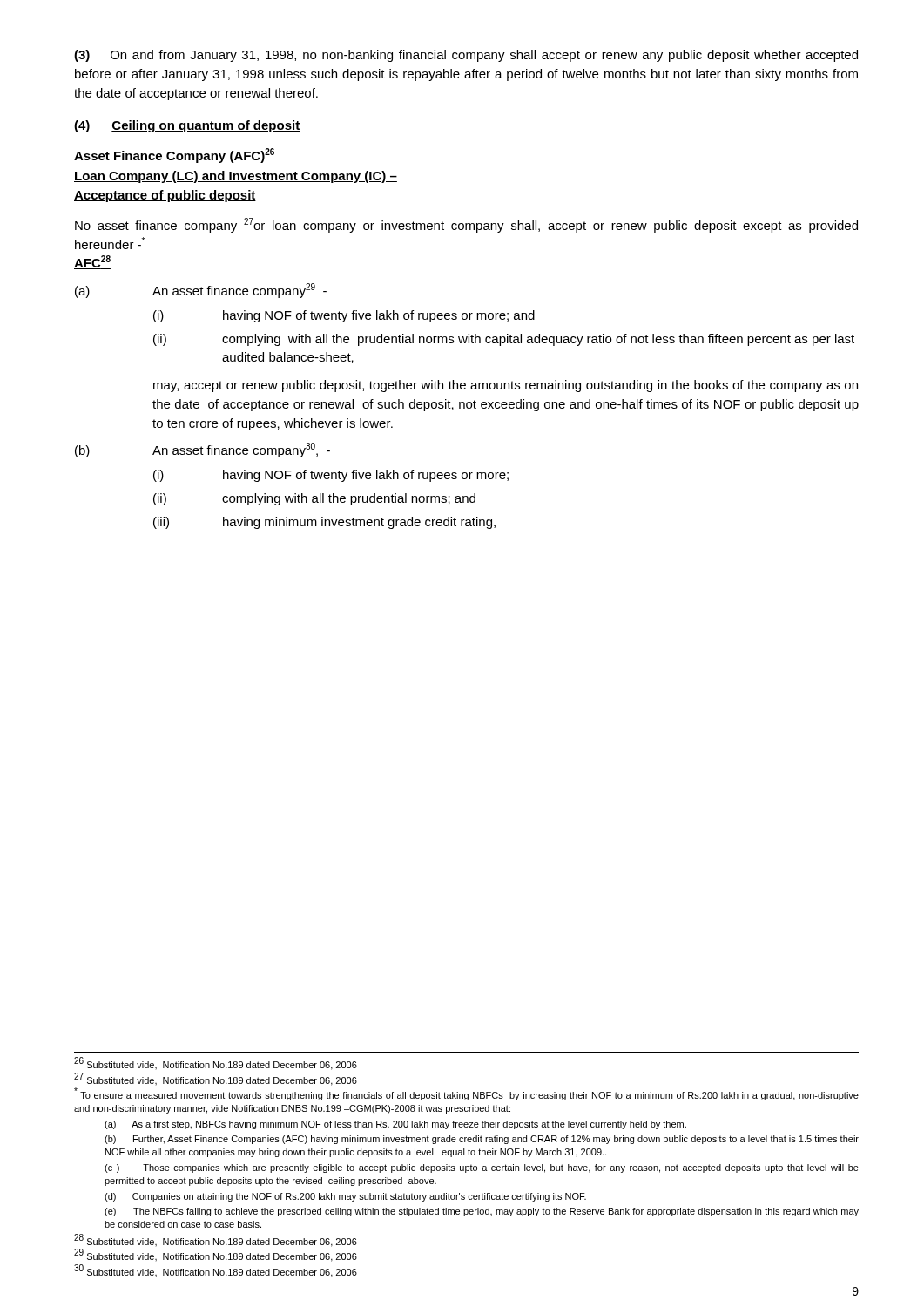The height and width of the screenshot is (1307, 924).
Task: Click the passage that begins "may, accept or renew public deposit,"
Action: click(x=506, y=404)
